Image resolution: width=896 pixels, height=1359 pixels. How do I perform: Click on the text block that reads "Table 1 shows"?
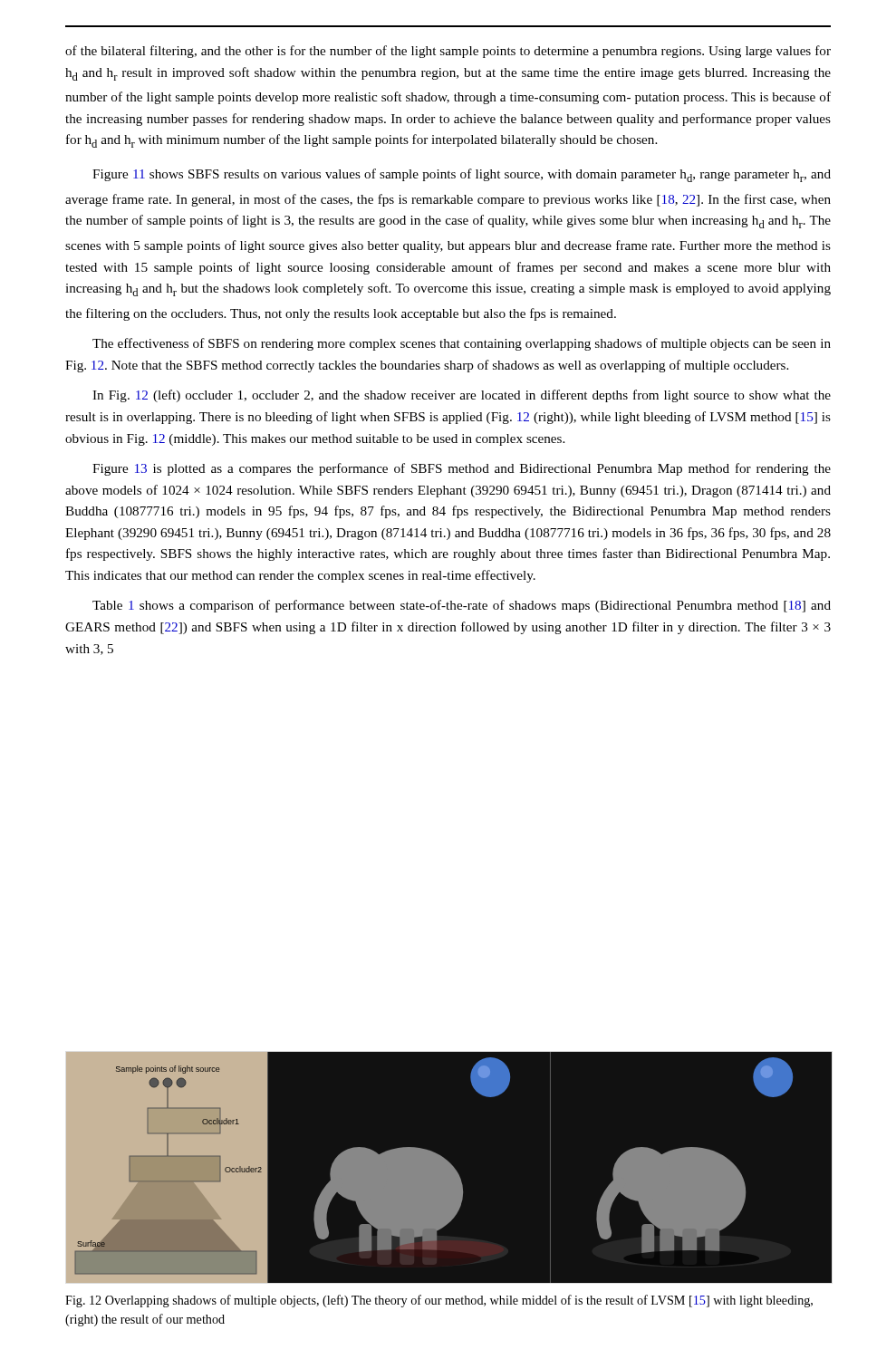(x=448, y=627)
